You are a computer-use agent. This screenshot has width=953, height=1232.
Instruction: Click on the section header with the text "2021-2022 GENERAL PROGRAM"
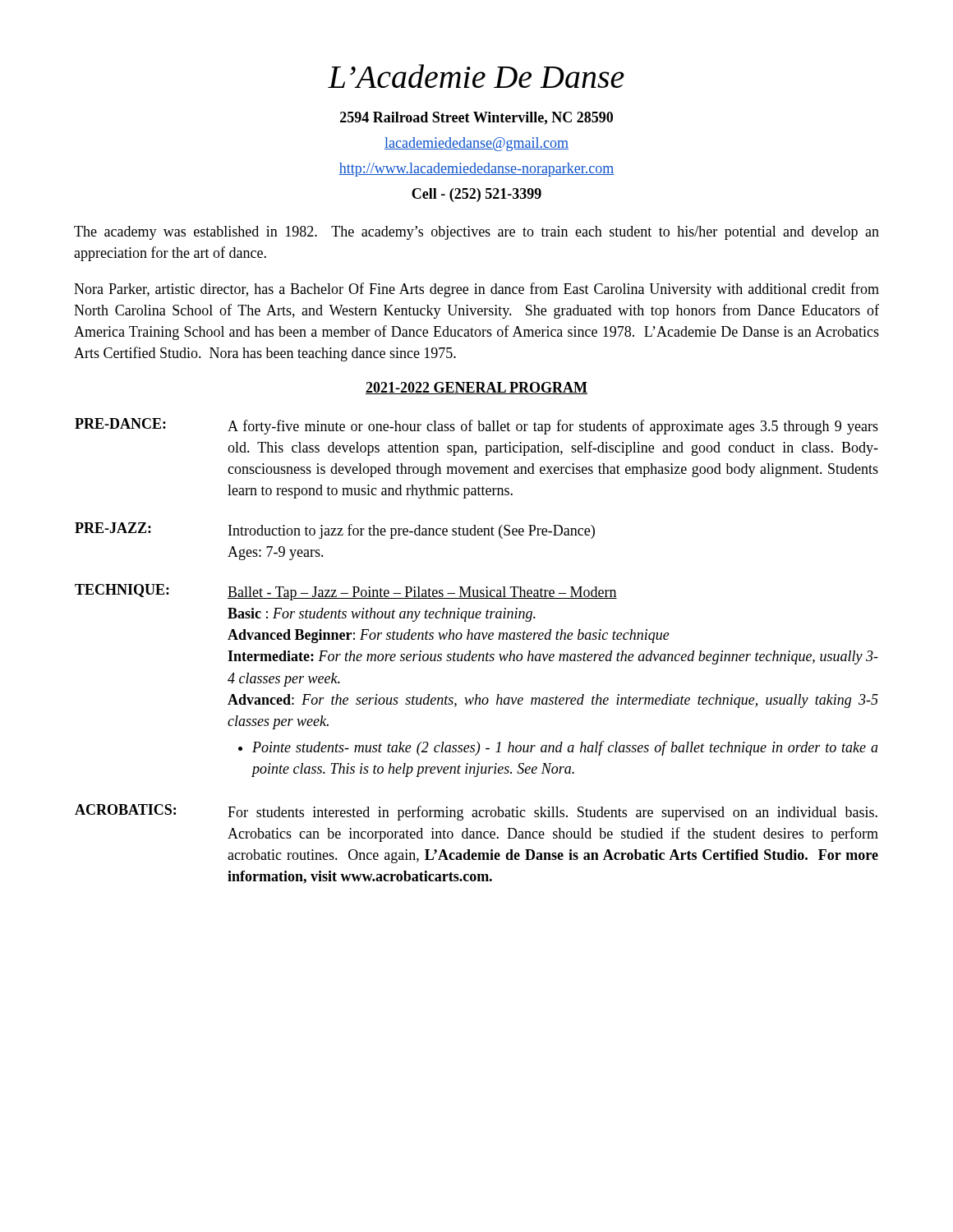(x=476, y=387)
